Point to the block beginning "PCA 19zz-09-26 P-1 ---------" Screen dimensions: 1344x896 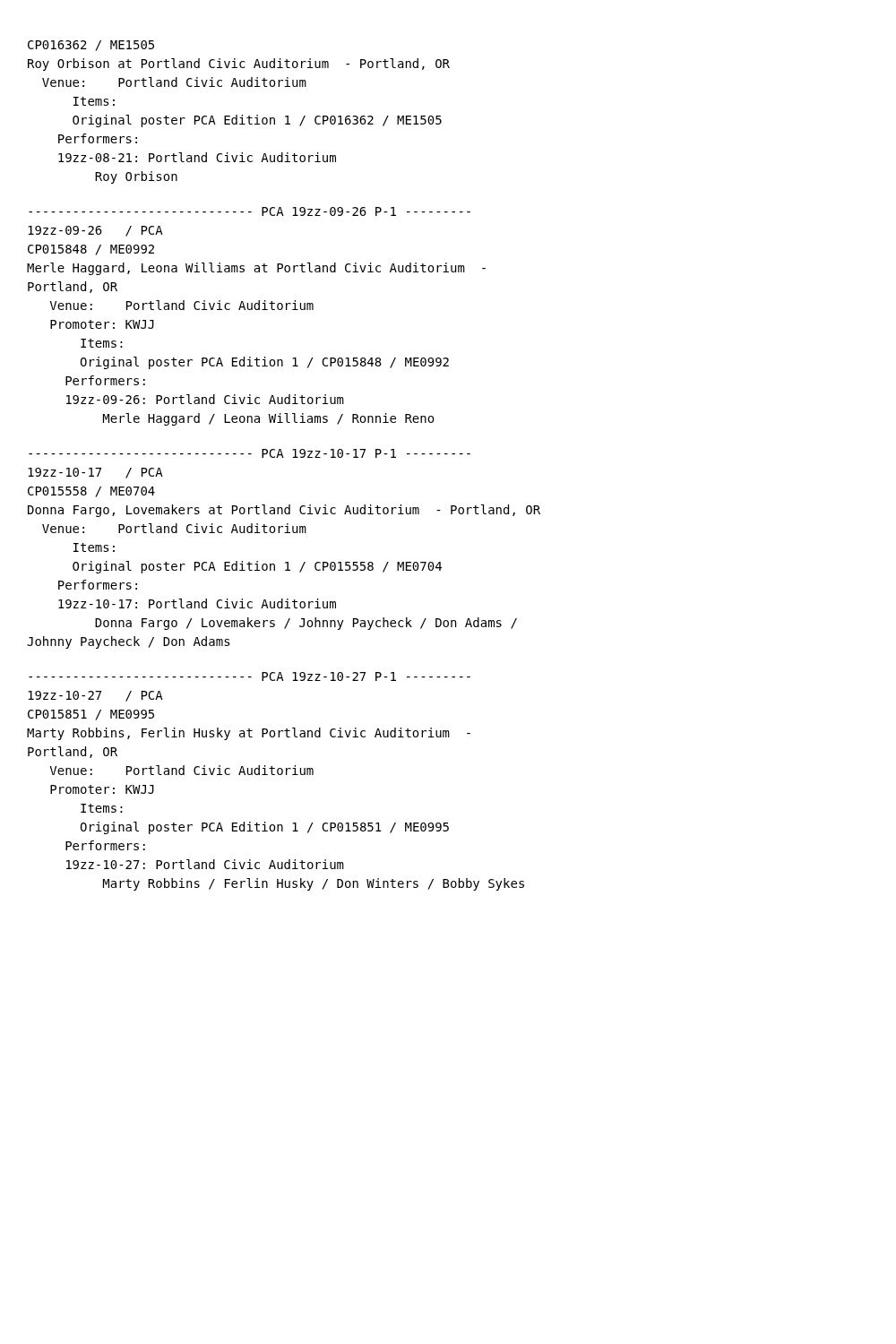(x=250, y=211)
